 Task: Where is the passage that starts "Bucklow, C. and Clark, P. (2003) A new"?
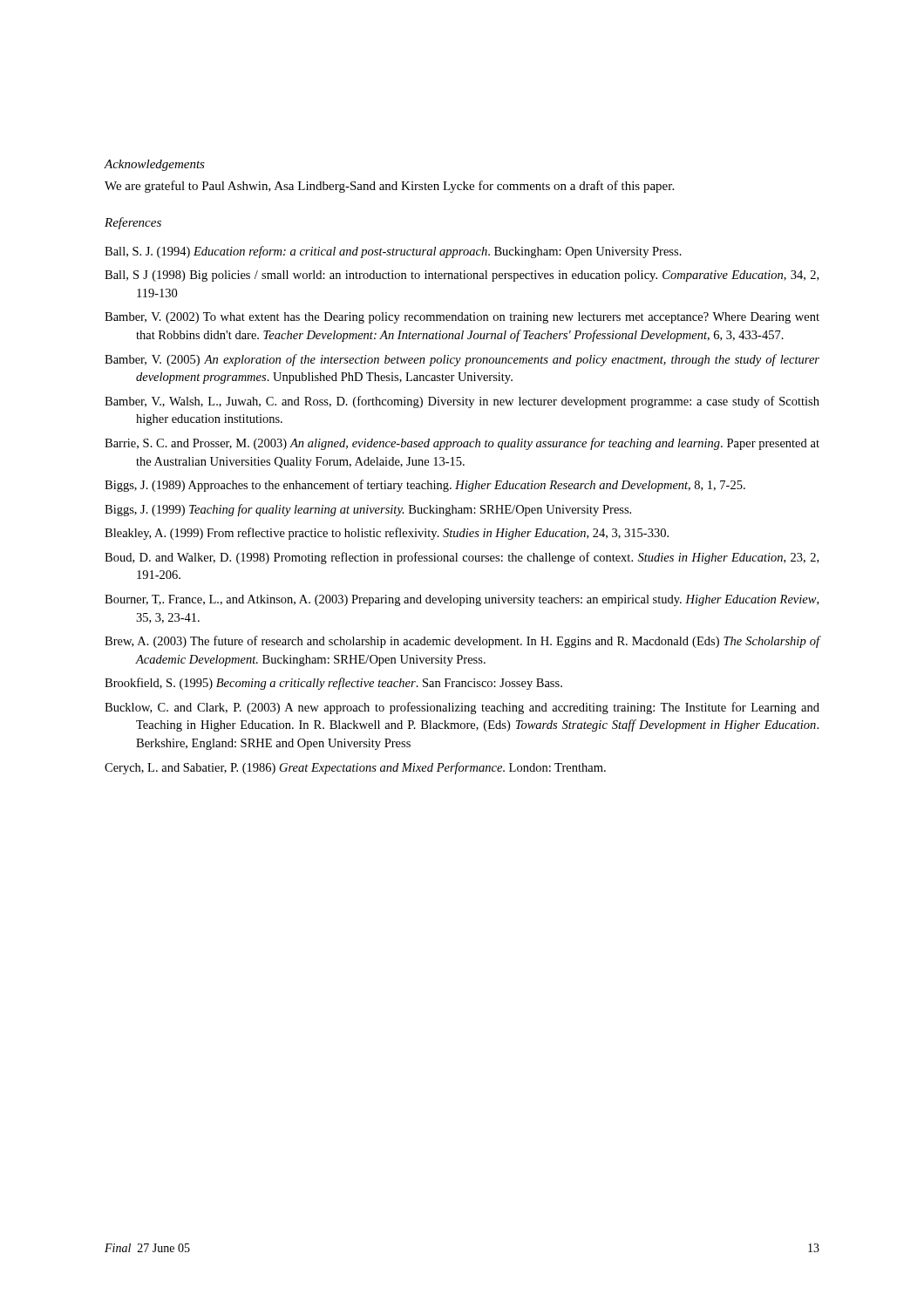[x=462, y=725]
